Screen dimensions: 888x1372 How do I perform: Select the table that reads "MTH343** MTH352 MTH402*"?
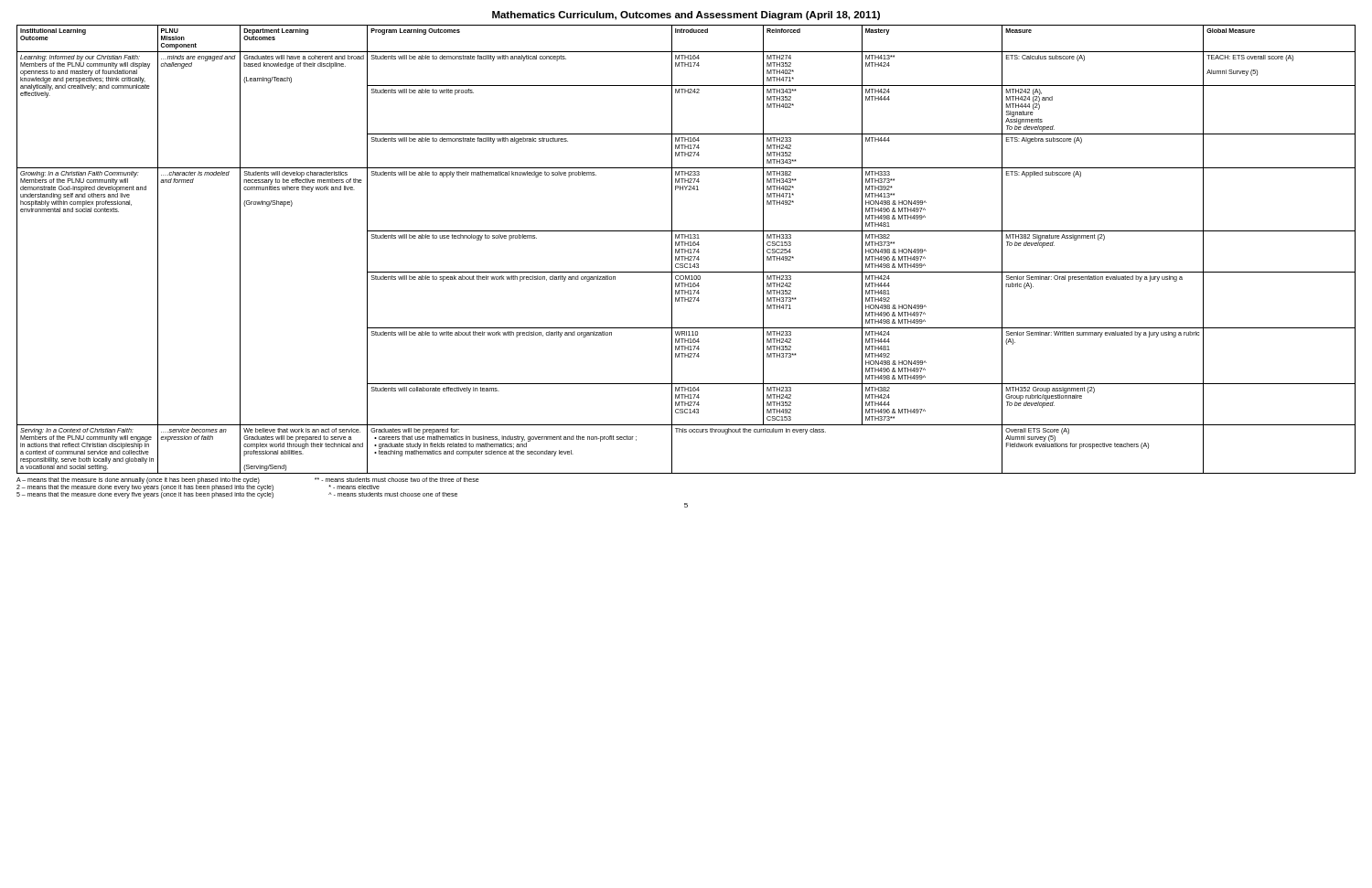[x=686, y=249]
